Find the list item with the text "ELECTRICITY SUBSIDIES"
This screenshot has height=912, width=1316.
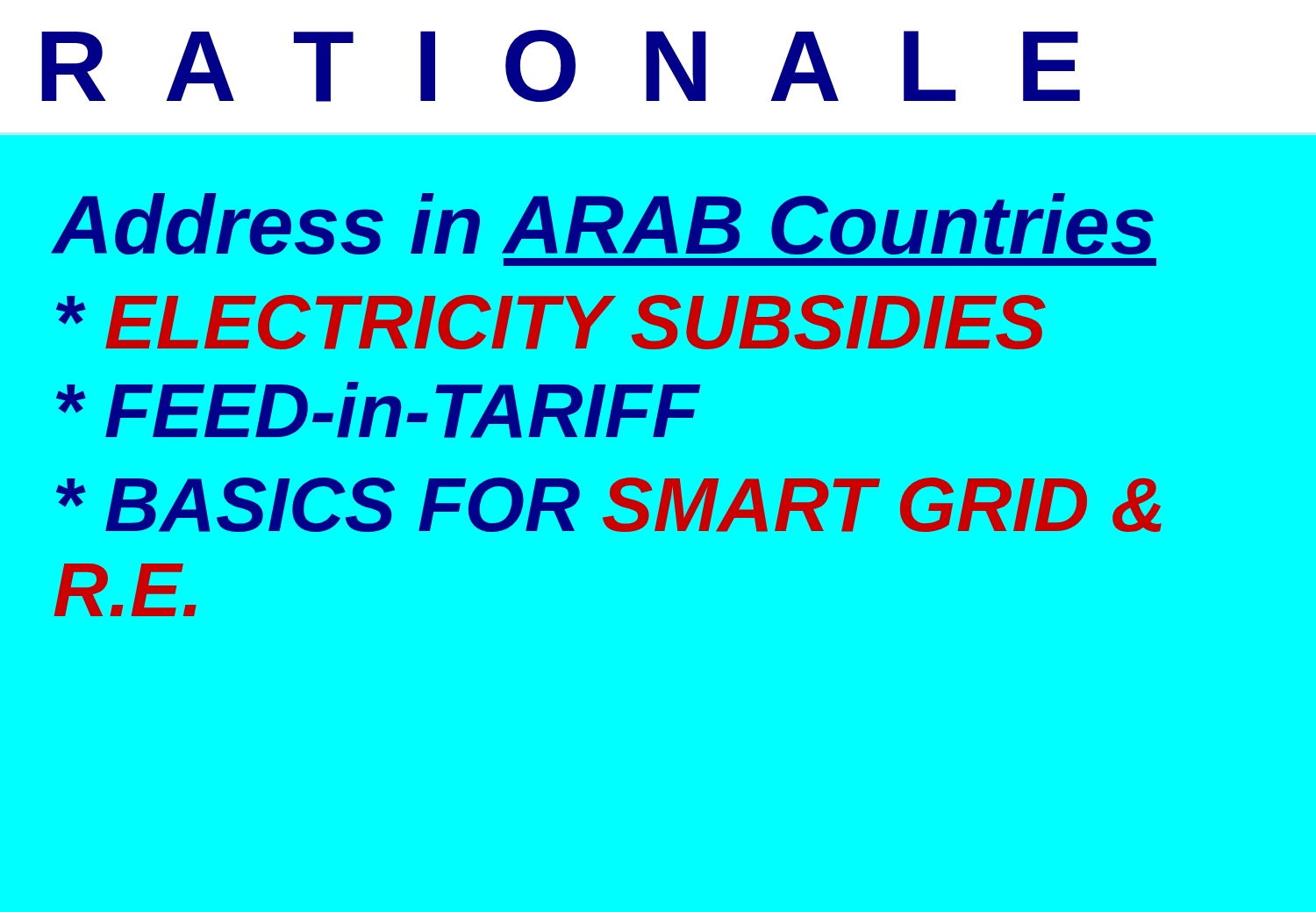coord(550,322)
